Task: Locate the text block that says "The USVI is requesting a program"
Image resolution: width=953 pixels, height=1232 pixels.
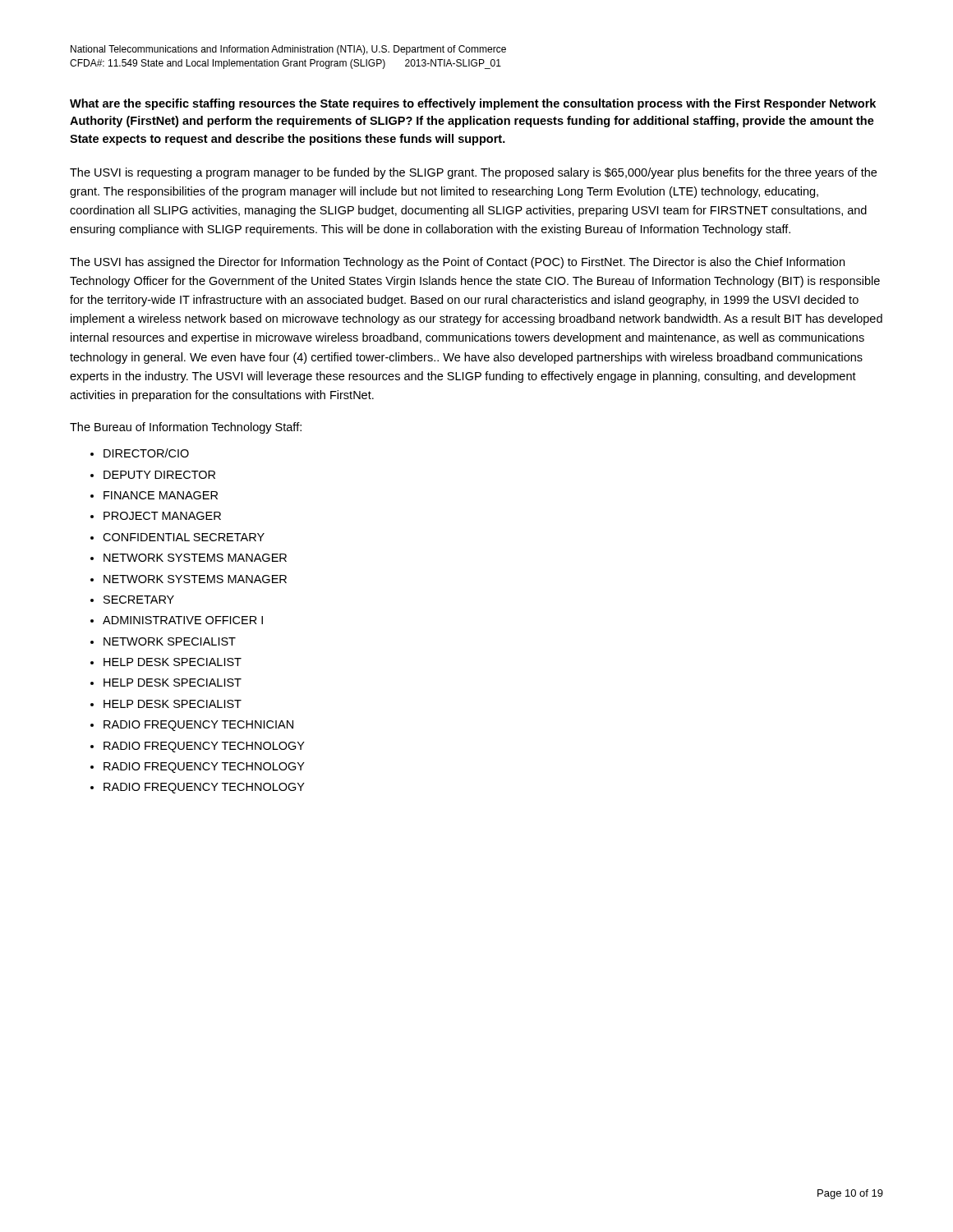Action: [474, 201]
